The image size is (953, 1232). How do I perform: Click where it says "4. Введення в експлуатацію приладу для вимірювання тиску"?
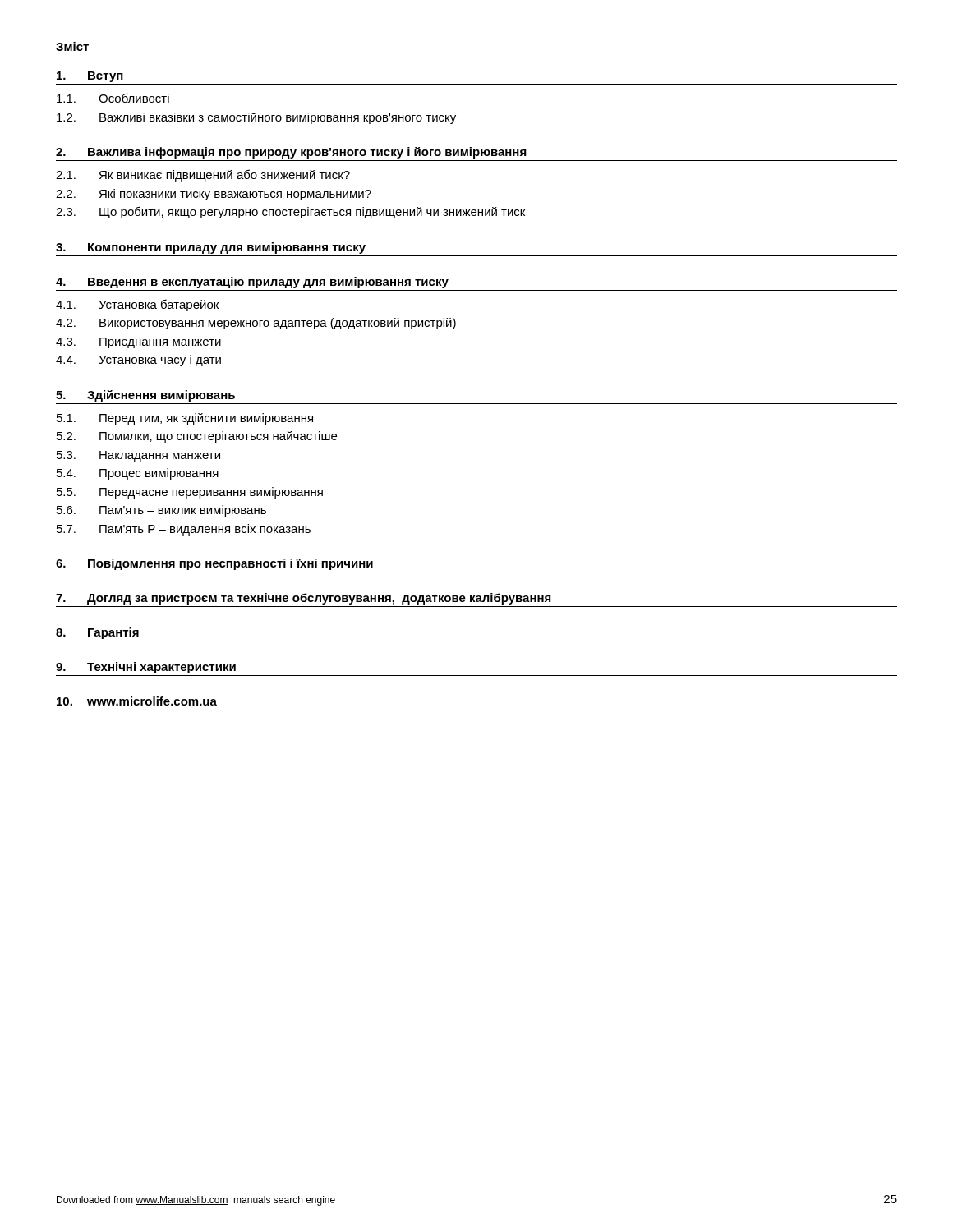click(252, 281)
